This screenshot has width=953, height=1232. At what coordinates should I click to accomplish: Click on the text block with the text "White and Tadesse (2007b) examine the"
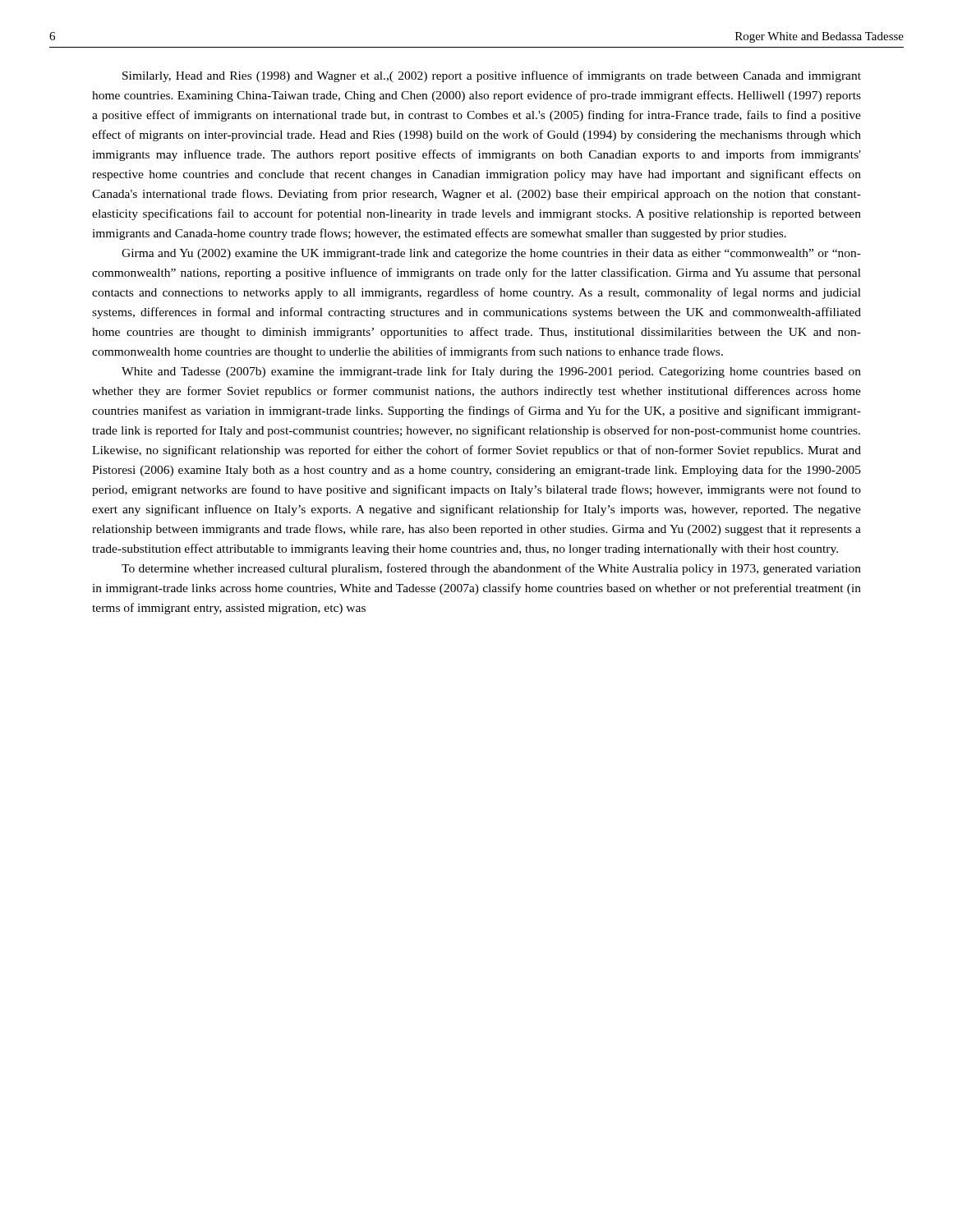coord(476,460)
